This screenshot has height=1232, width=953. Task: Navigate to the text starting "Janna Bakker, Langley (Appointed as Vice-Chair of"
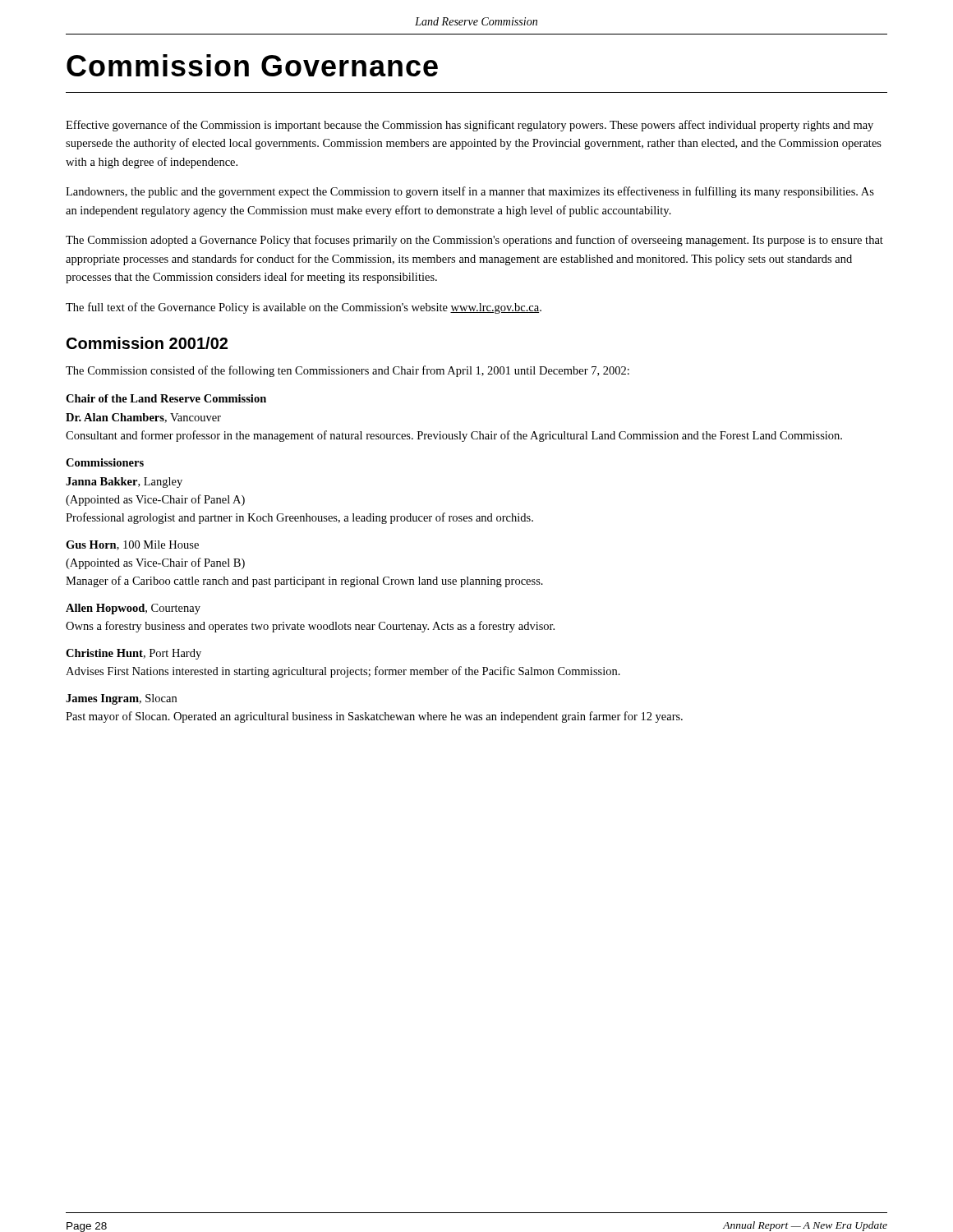(x=124, y=483)
